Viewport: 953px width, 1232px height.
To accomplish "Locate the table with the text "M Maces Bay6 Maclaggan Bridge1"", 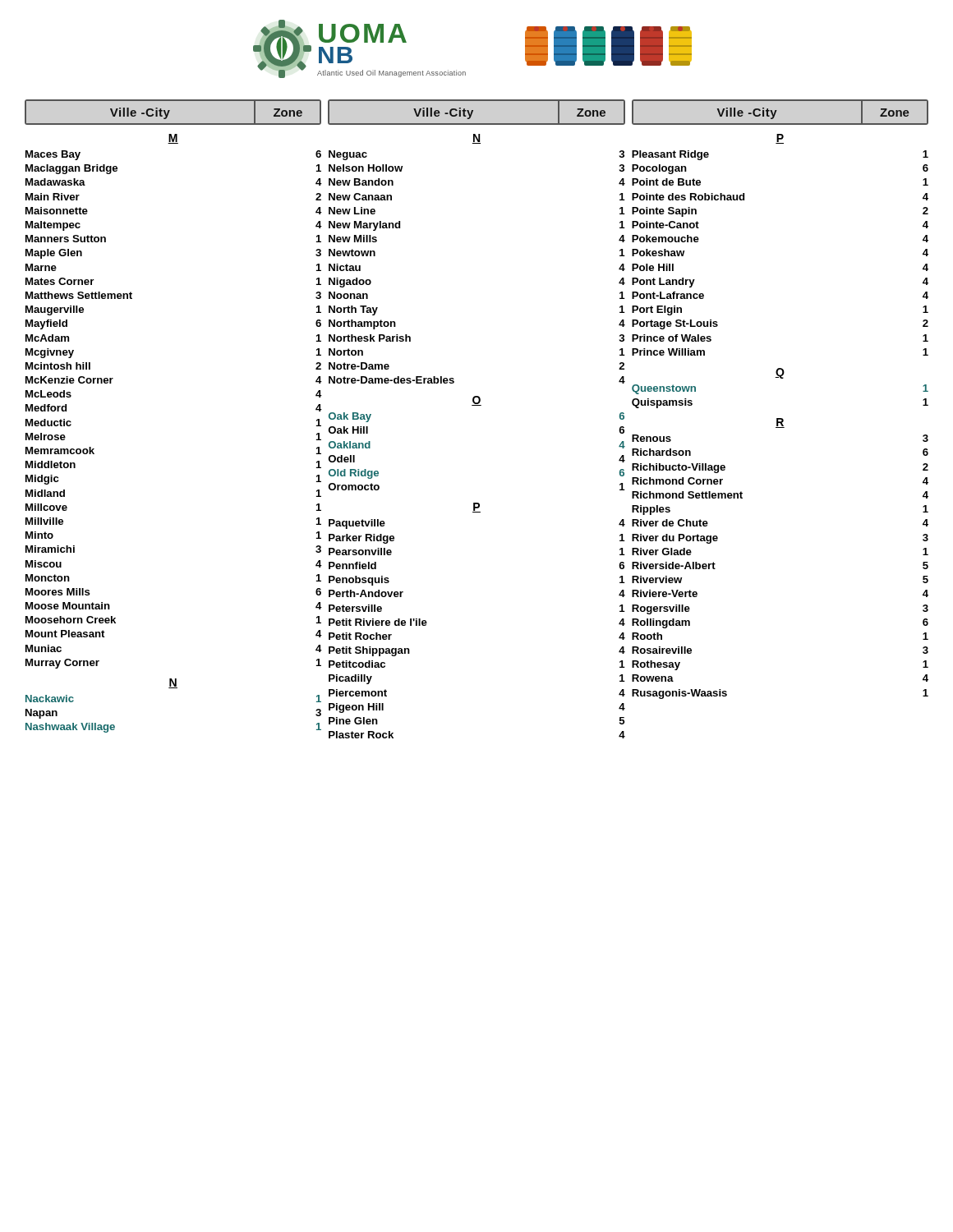I will [x=476, y=435].
